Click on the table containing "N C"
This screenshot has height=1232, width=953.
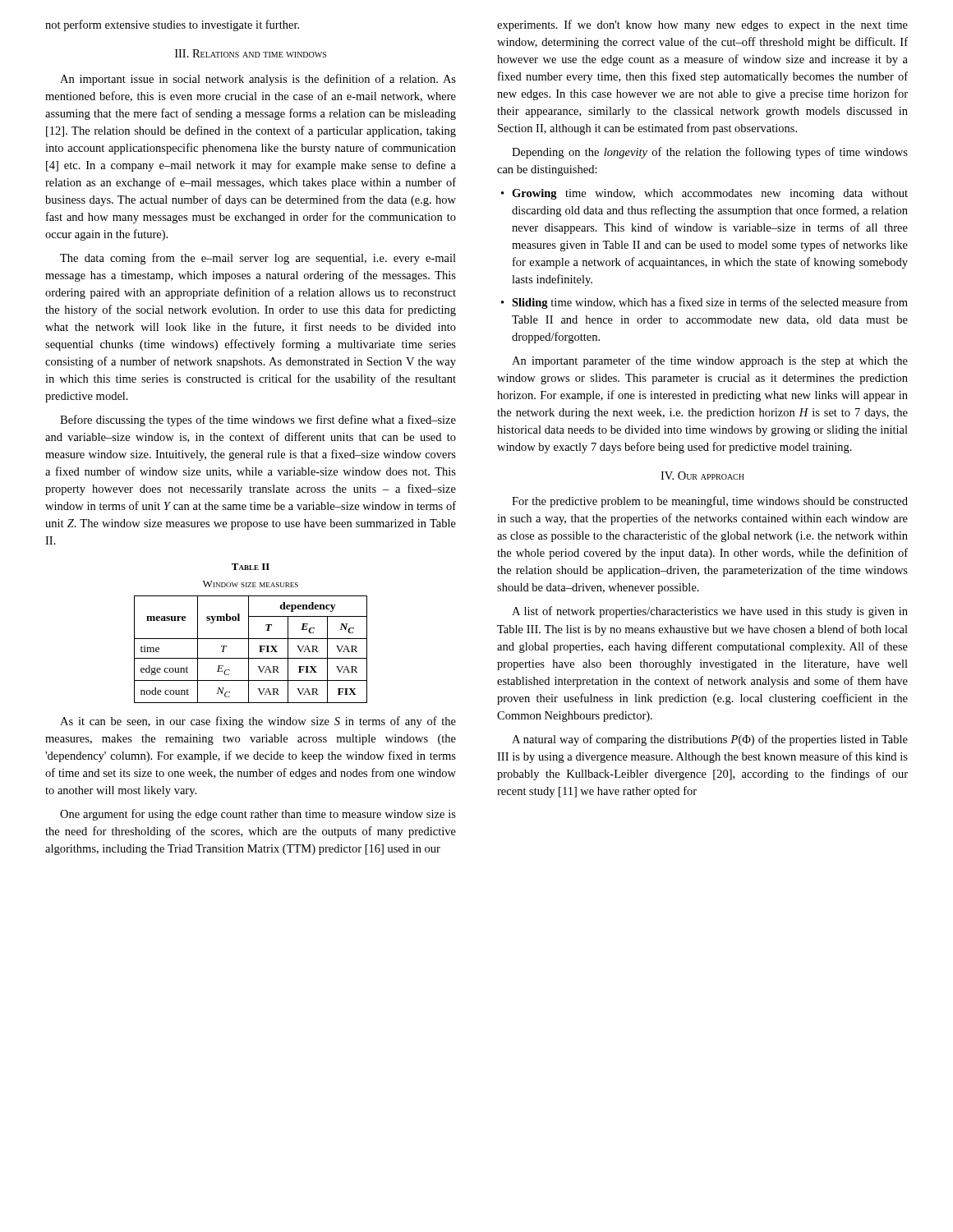pyautogui.click(x=251, y=631)
